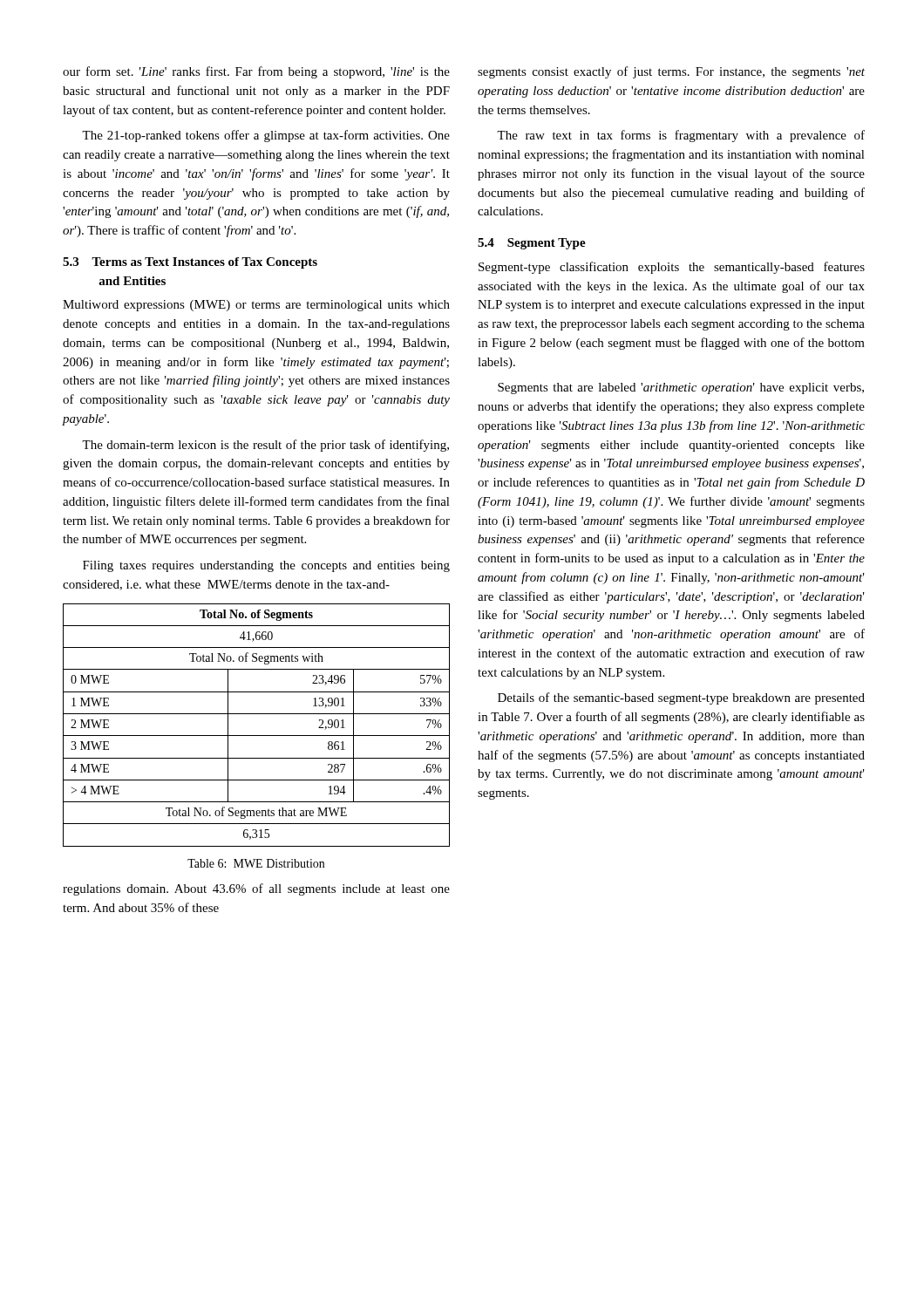Click on the region starting "Table 6: MWE Distribution"
This screenshot has height=1308, width=924.
(x=256, y=864)
